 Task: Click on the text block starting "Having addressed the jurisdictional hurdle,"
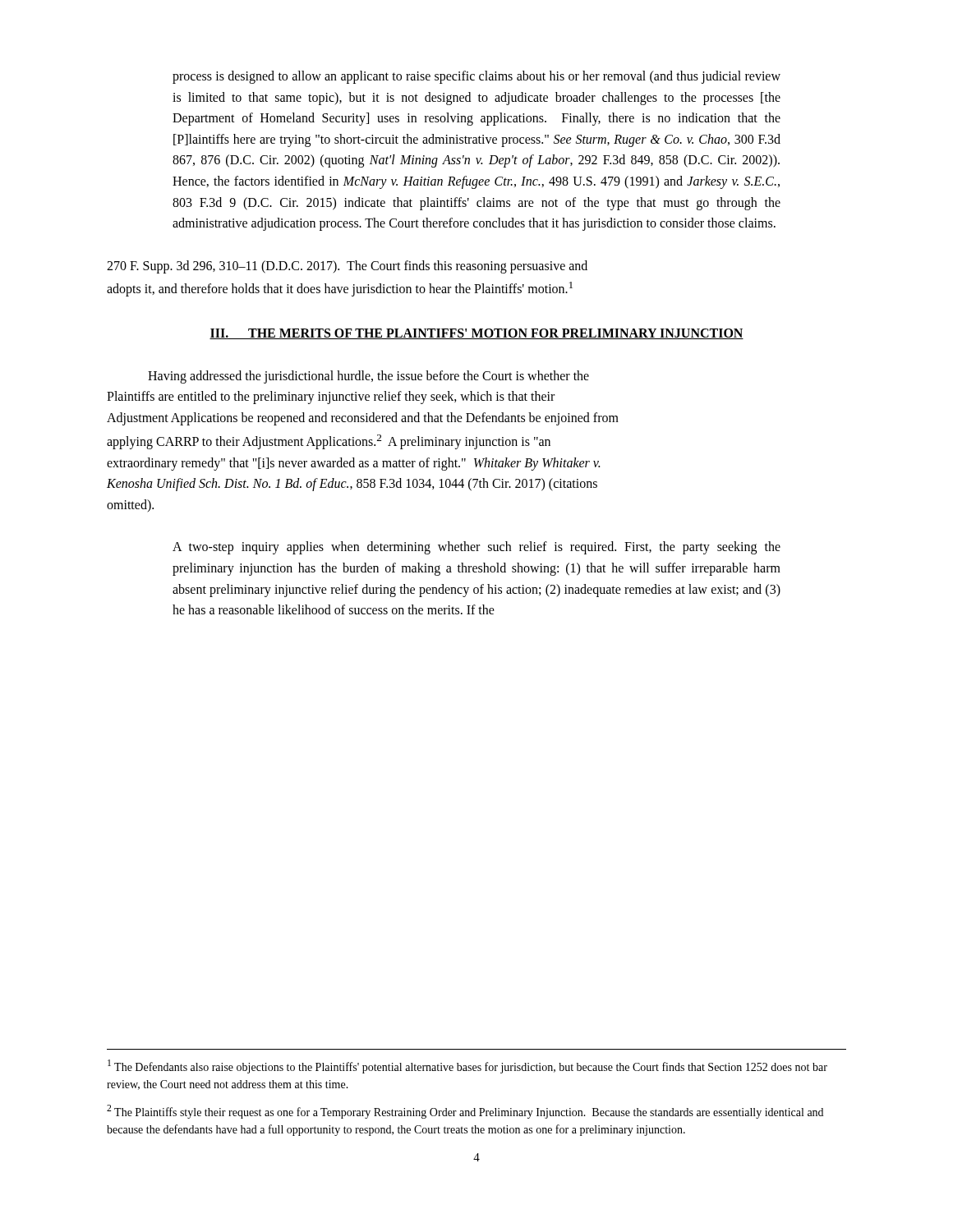point(369,376)
